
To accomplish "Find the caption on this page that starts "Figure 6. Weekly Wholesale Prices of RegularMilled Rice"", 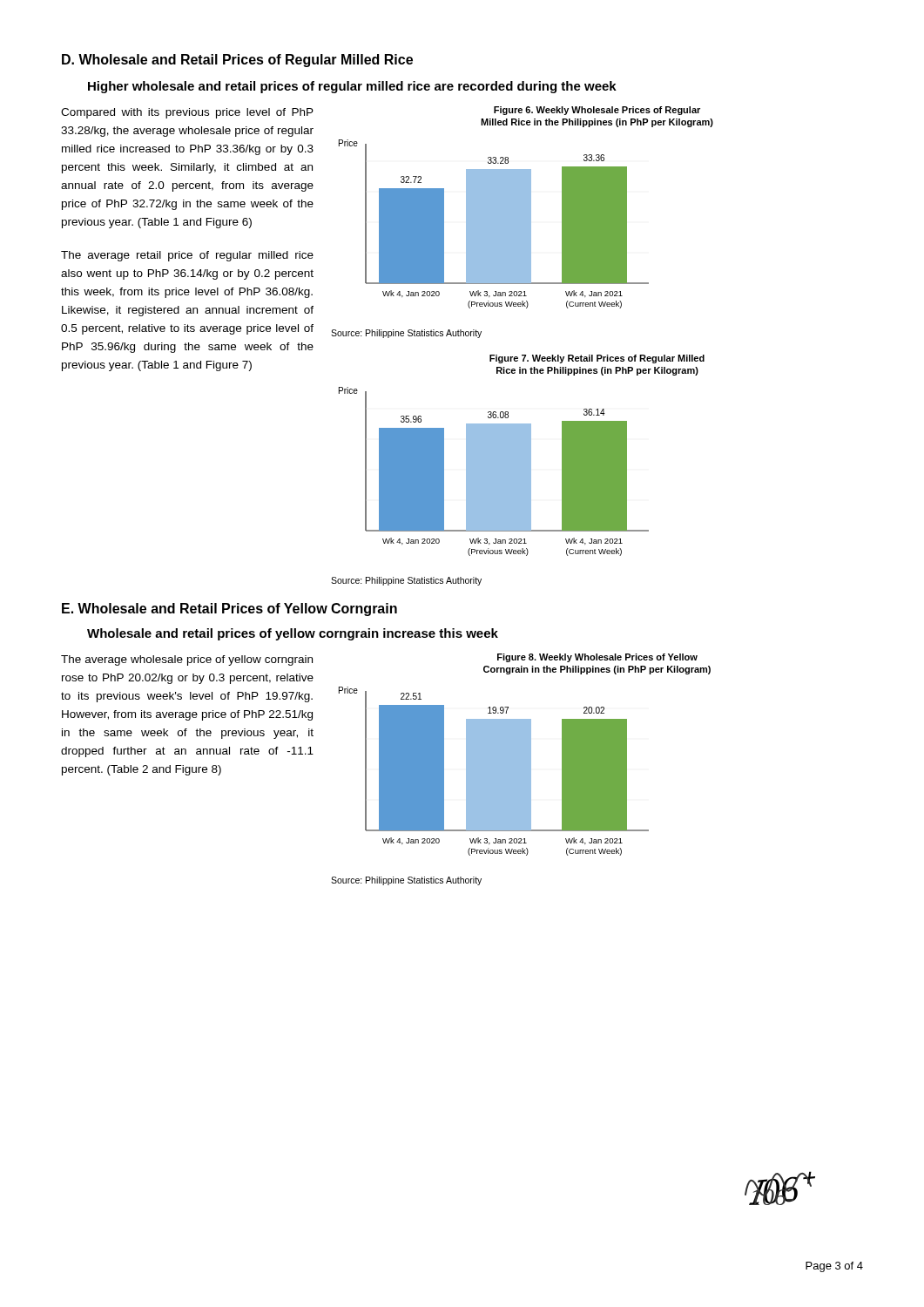I will [597, 116].
